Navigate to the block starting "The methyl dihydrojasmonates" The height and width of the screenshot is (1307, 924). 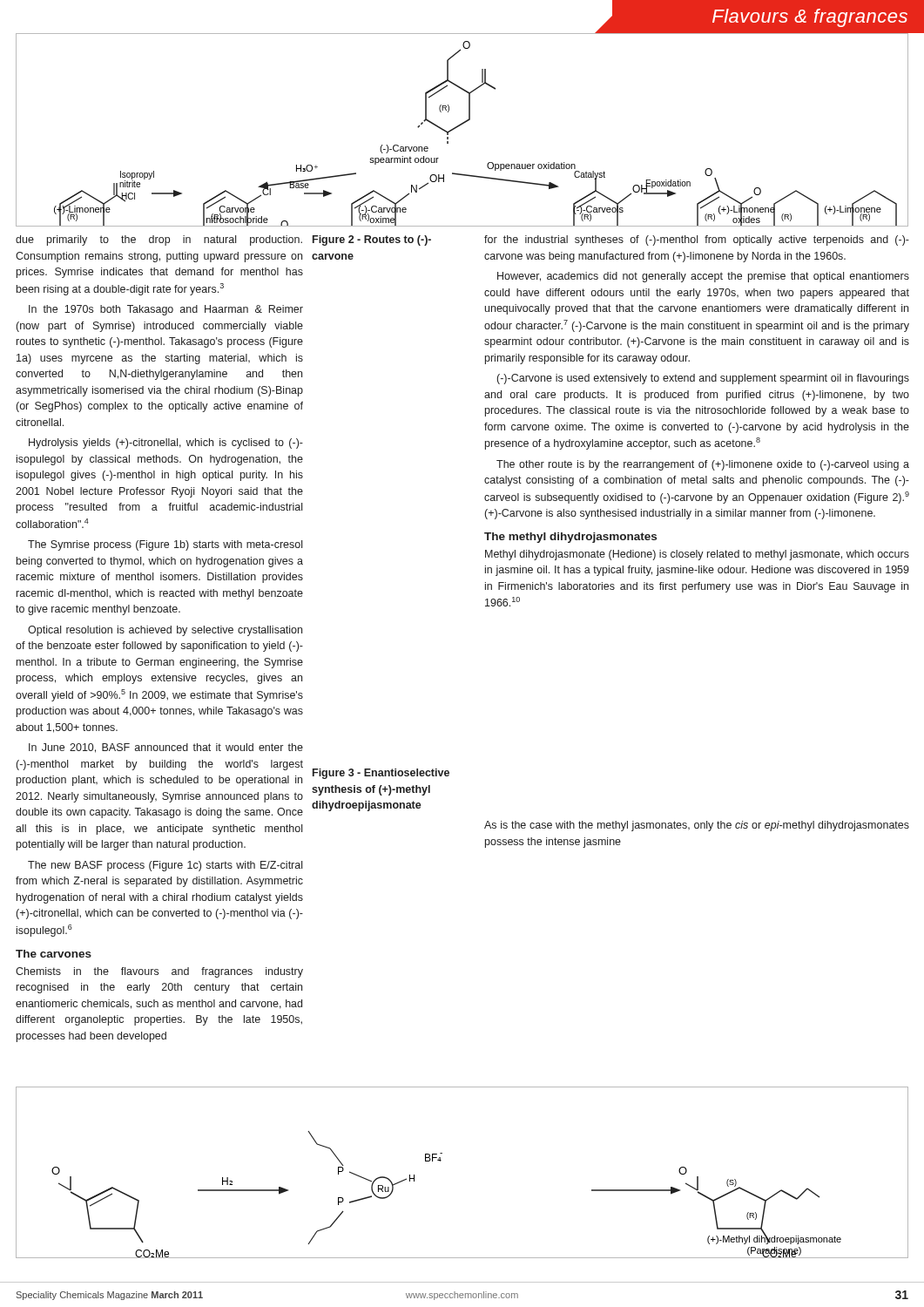pyautogui.click(x=571, y=536)
